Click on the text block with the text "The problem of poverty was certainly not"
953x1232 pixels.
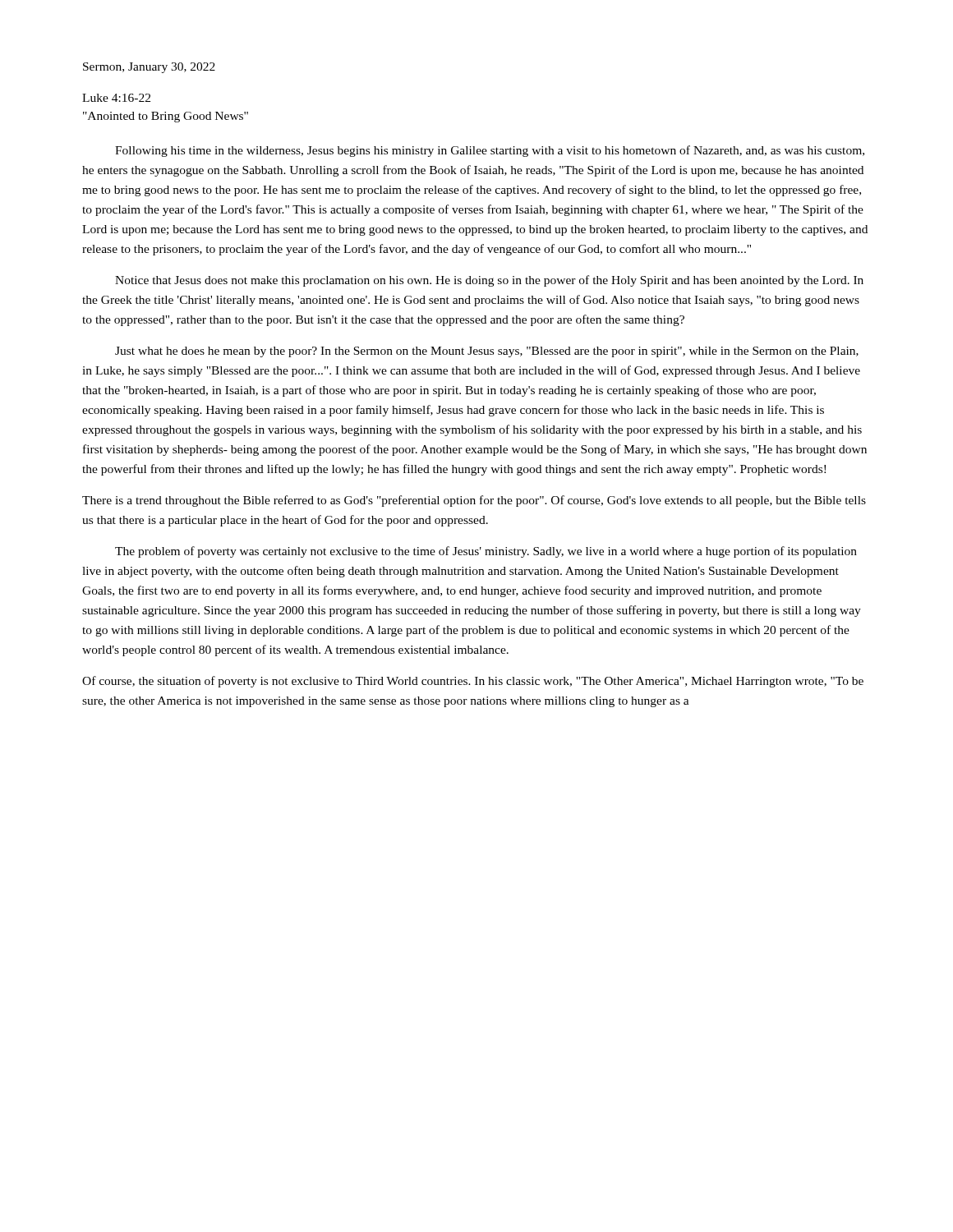(x=476, y=601)
